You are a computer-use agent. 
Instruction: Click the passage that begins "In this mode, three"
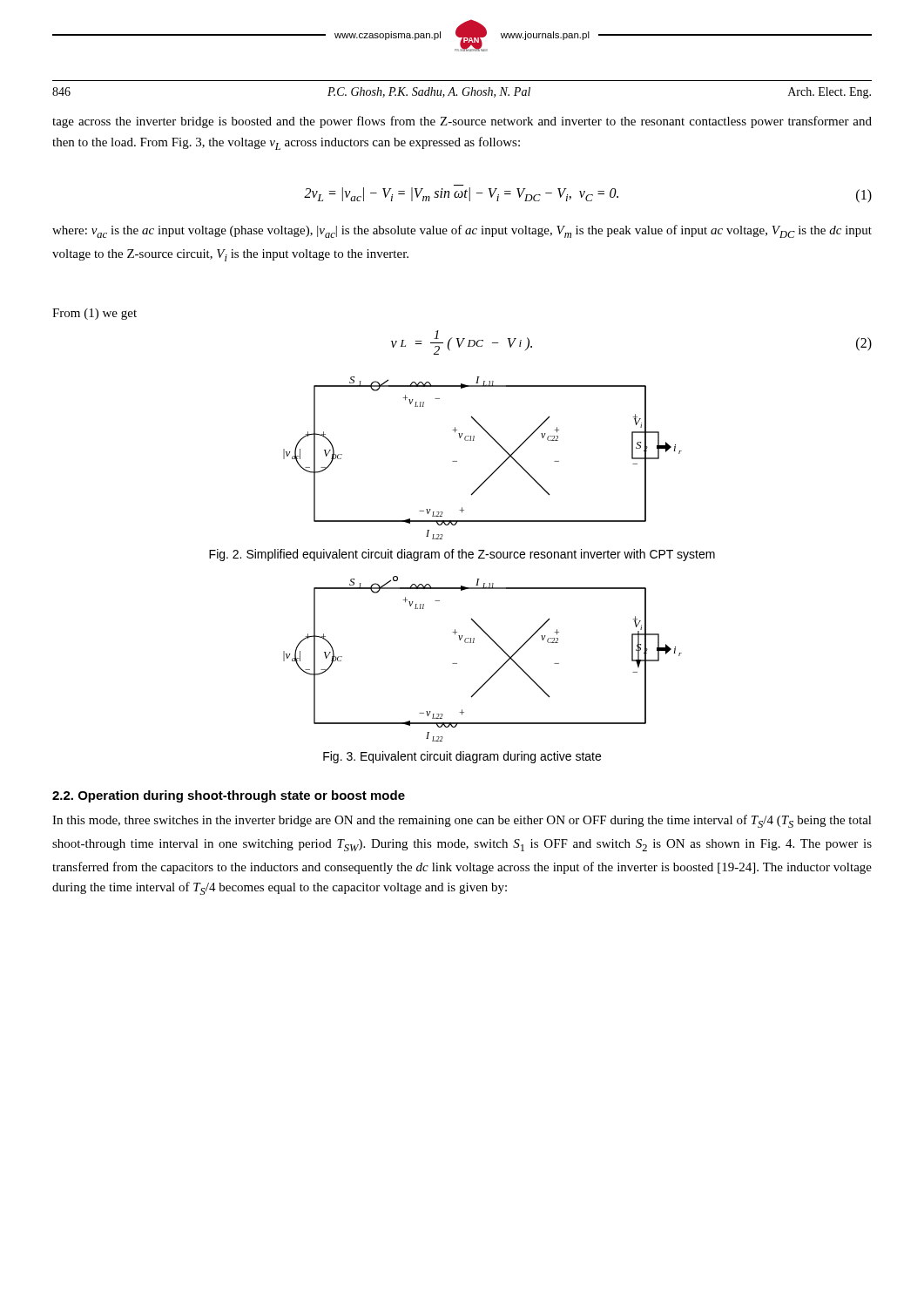tap(462, 855)
